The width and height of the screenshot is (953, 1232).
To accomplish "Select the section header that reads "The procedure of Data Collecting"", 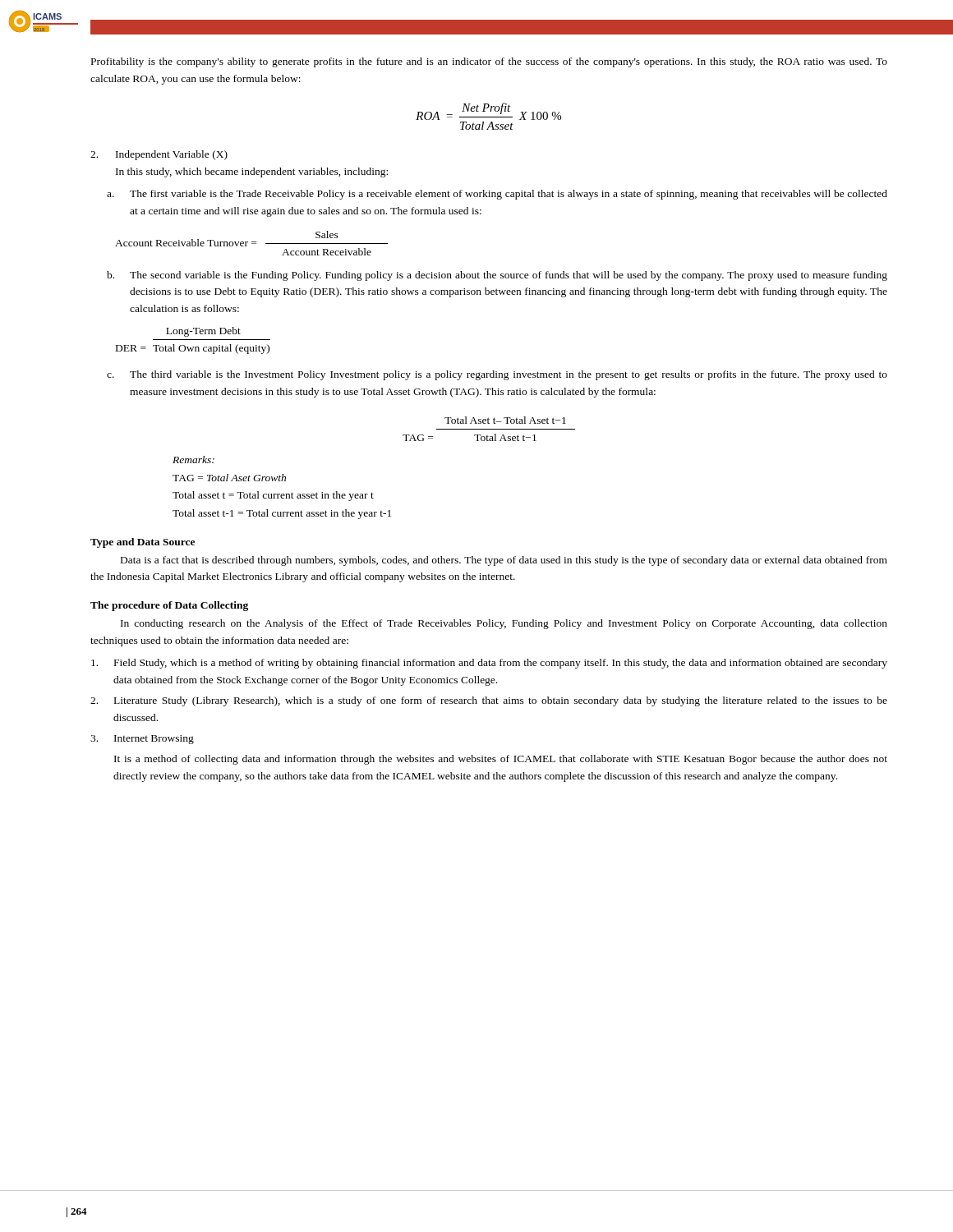I will 169,605.
